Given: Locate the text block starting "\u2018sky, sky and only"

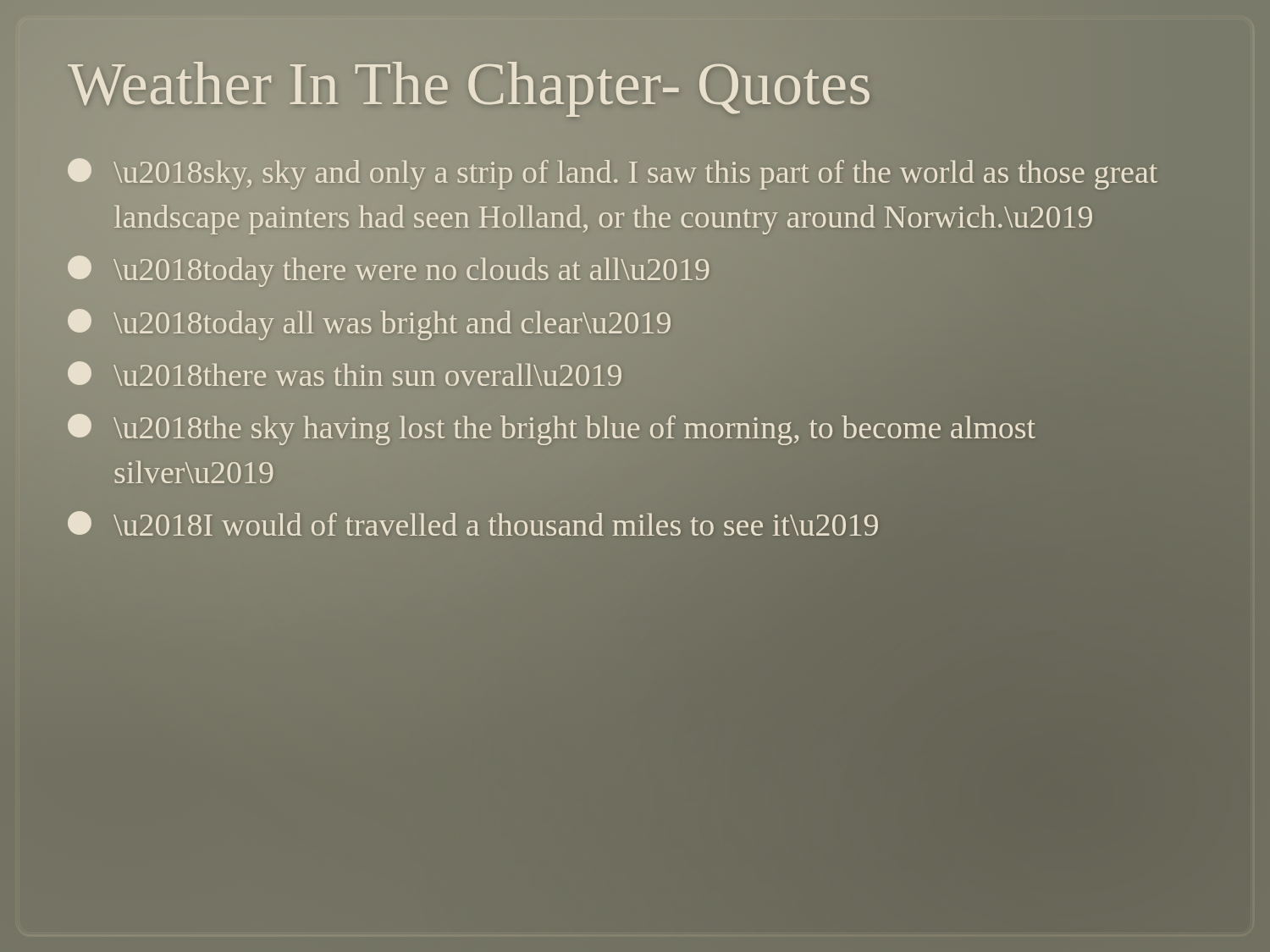Looking at the screenshot, I should pyautogui.click(x=635, y=194).
